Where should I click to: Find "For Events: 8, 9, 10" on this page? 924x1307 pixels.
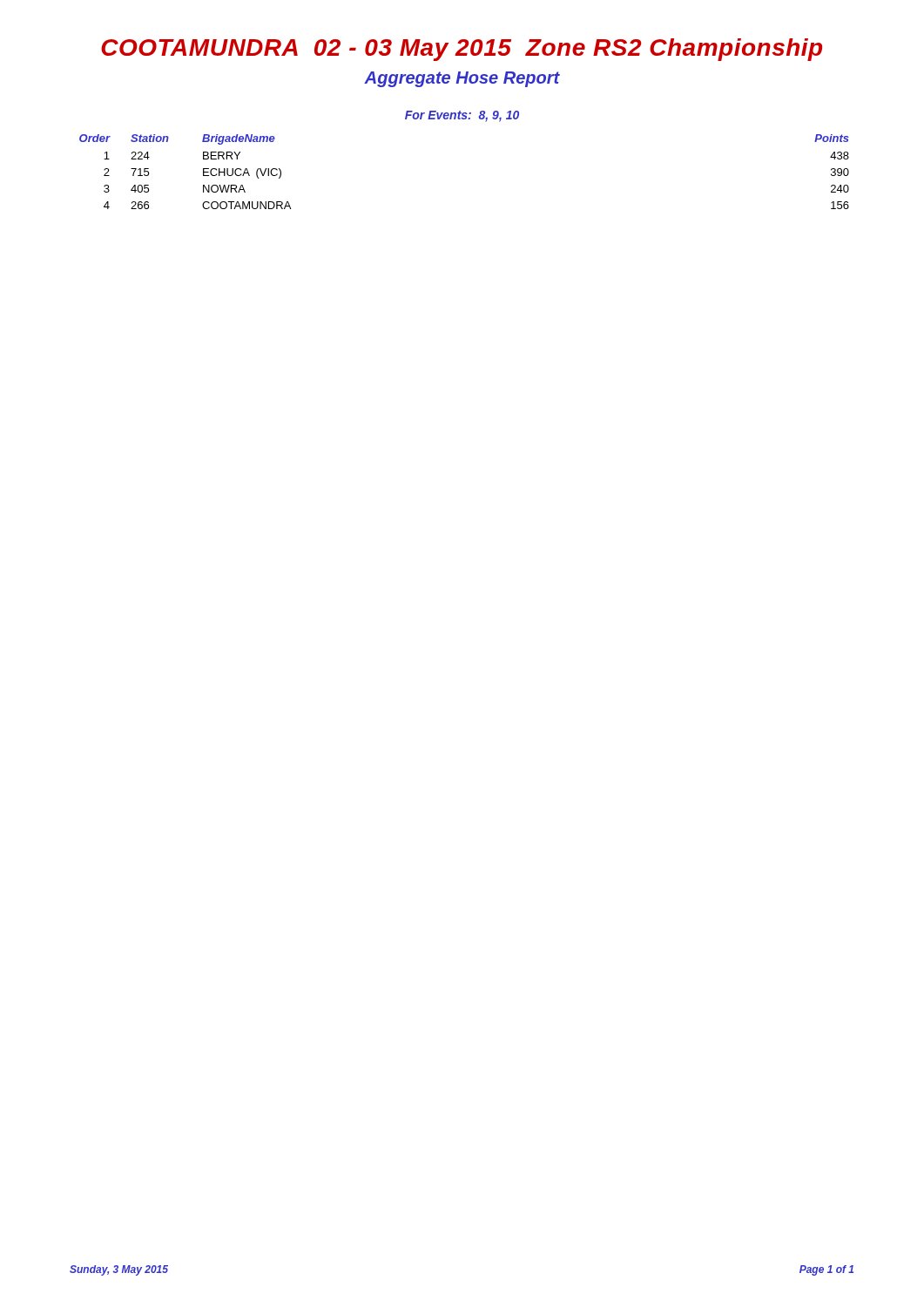tap(462, 115)
